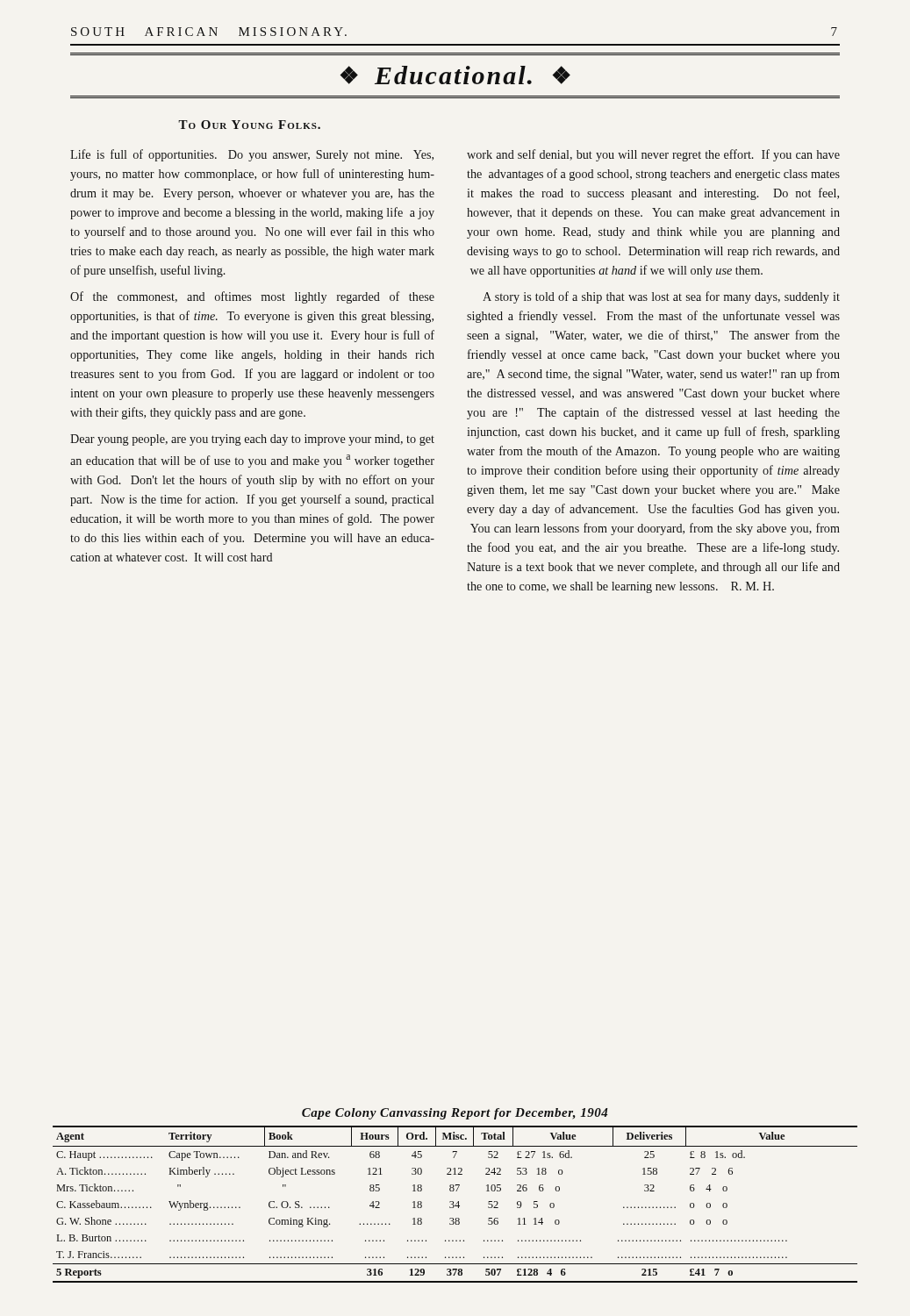The height and width of the screenshot is (1316, 910).
Task: Find the table that mentions "o o o"
Action: [x=455, y=1204]
